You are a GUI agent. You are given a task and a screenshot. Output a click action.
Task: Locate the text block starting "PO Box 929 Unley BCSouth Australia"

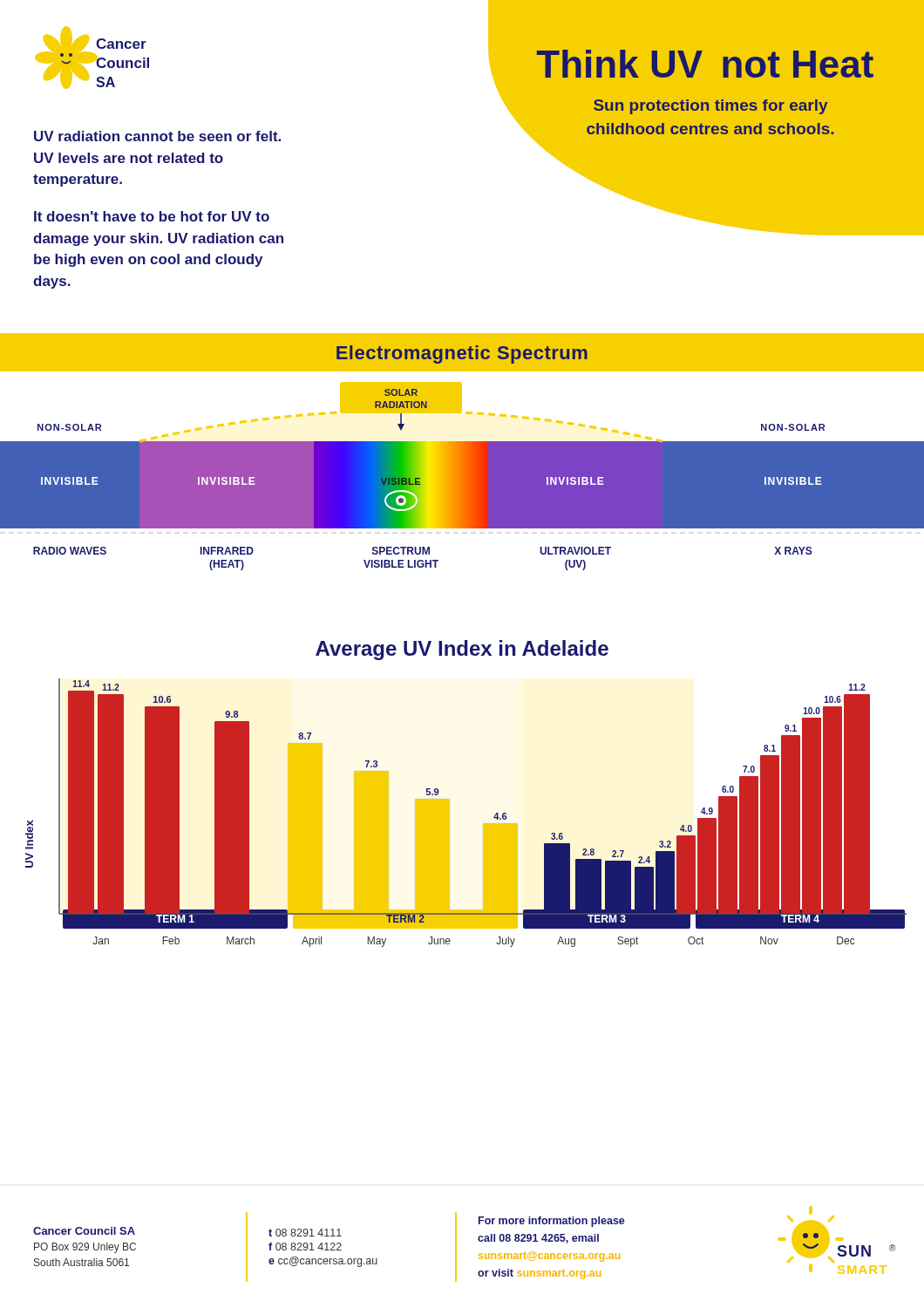click(x=85, y=1254)
